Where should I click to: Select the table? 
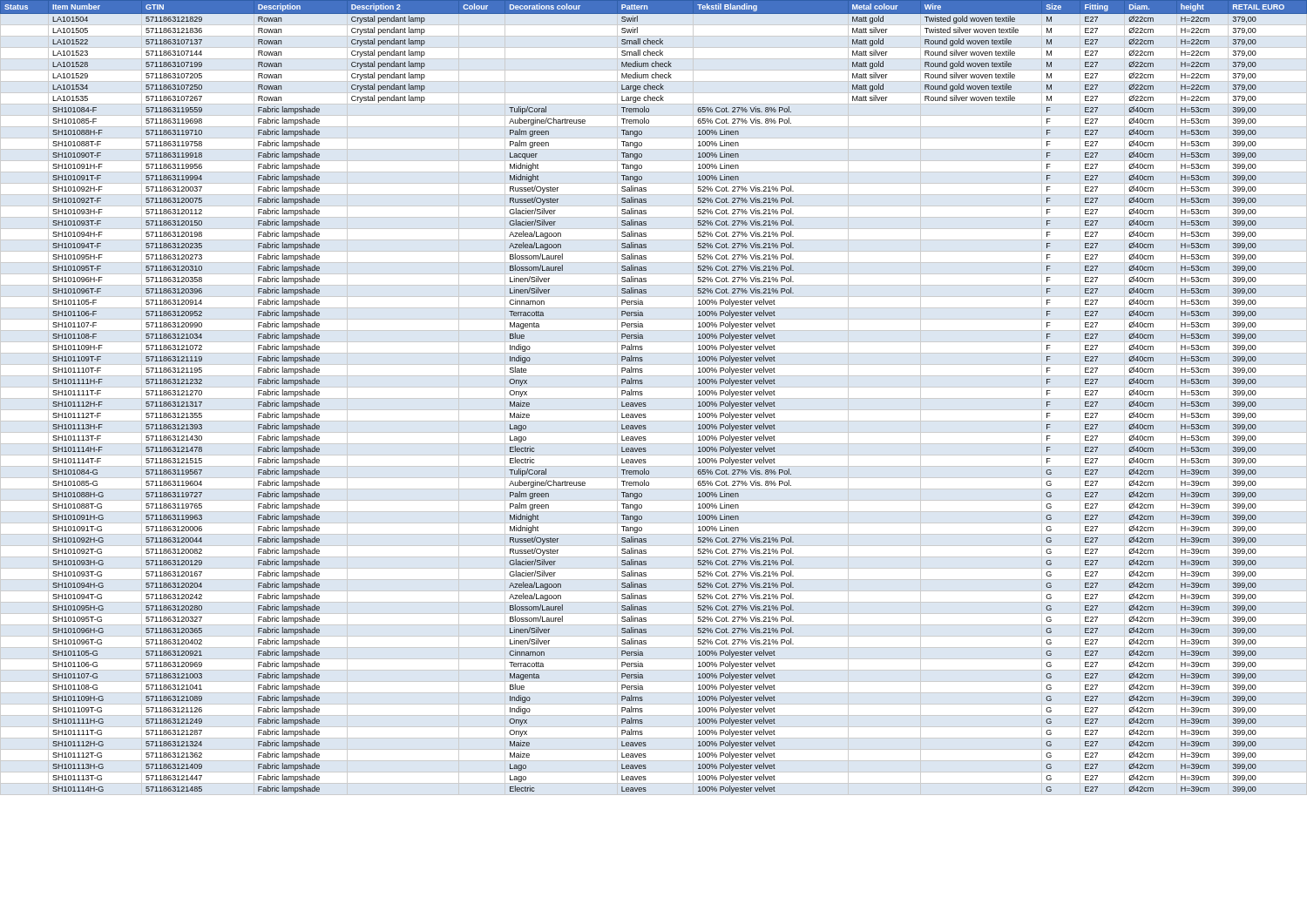click(x=654, y=398)
